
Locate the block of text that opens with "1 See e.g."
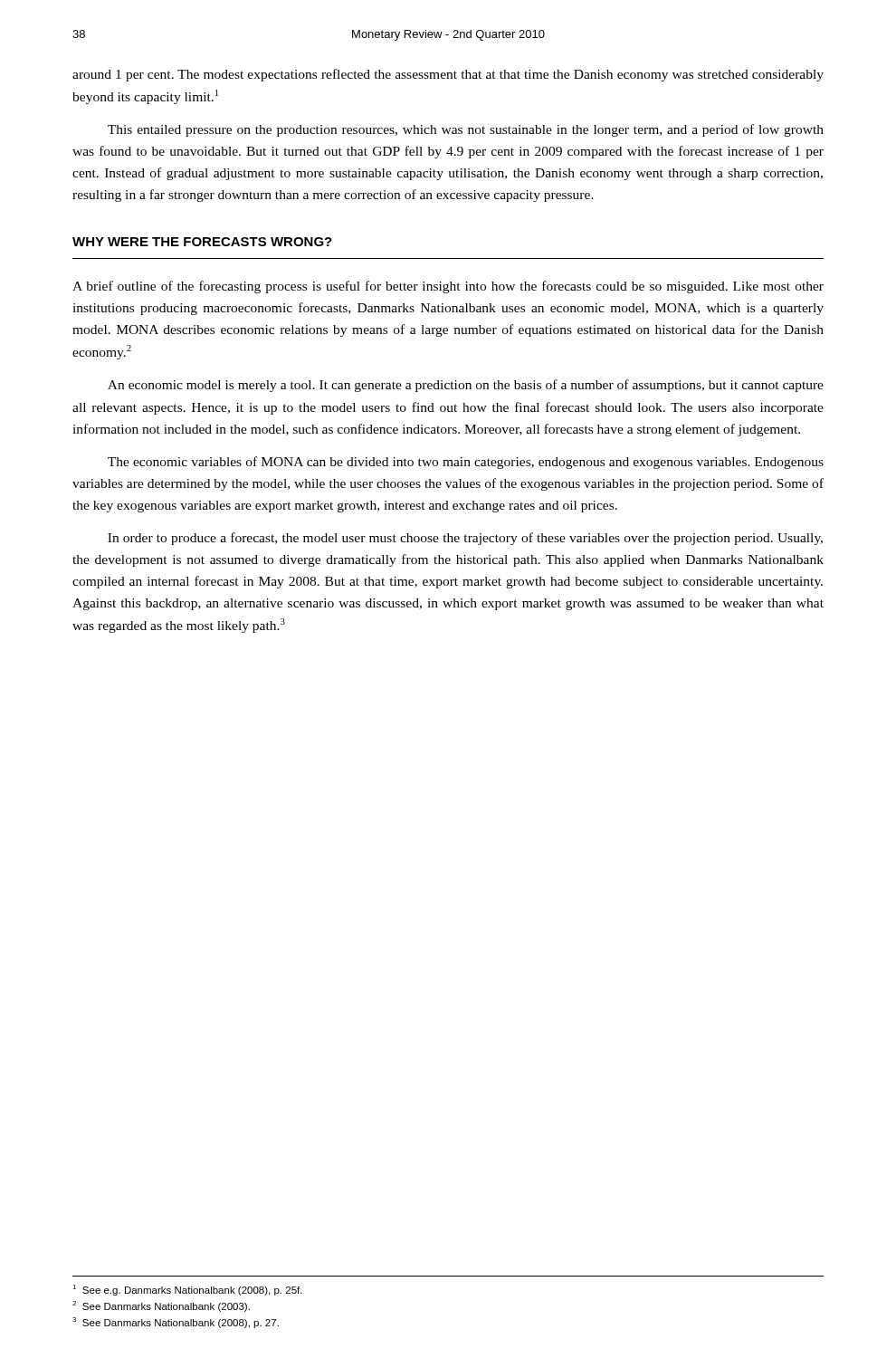pyautogui.click(x=188, y=1305)
